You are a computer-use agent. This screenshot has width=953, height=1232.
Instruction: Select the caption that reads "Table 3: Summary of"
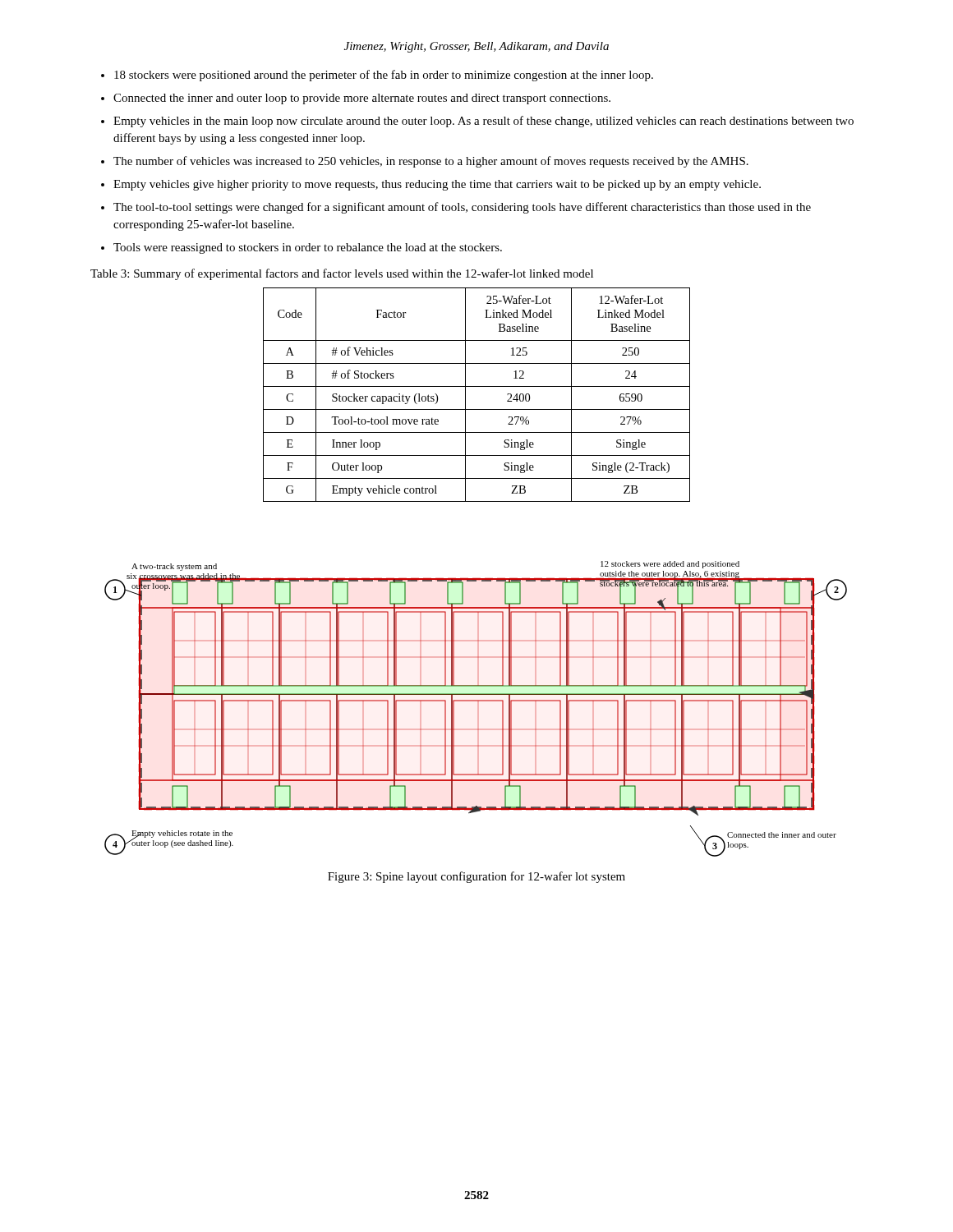tap(342, 273)
